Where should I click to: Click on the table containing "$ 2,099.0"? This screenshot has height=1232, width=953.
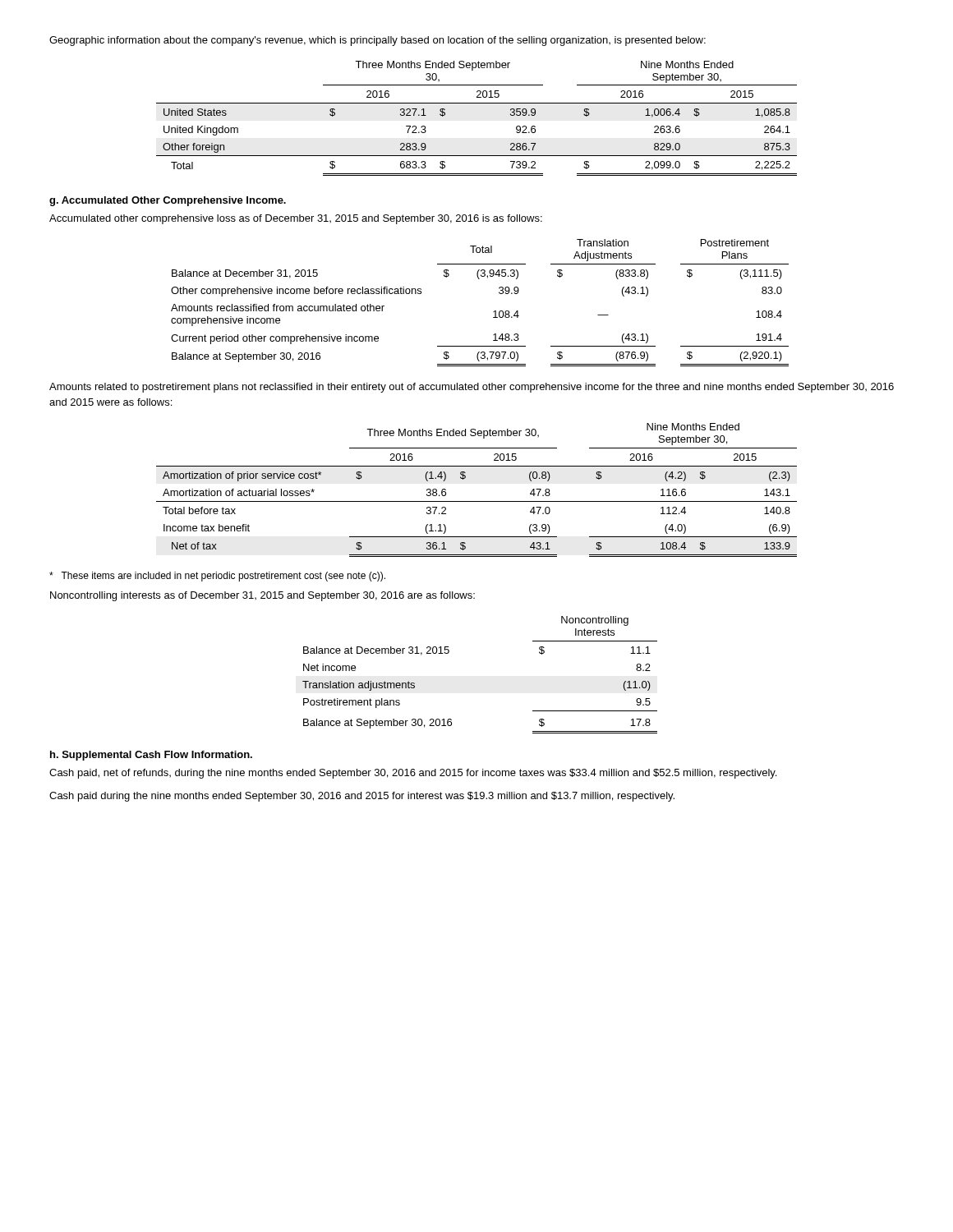pyautogui.click(x=476, y=116)
